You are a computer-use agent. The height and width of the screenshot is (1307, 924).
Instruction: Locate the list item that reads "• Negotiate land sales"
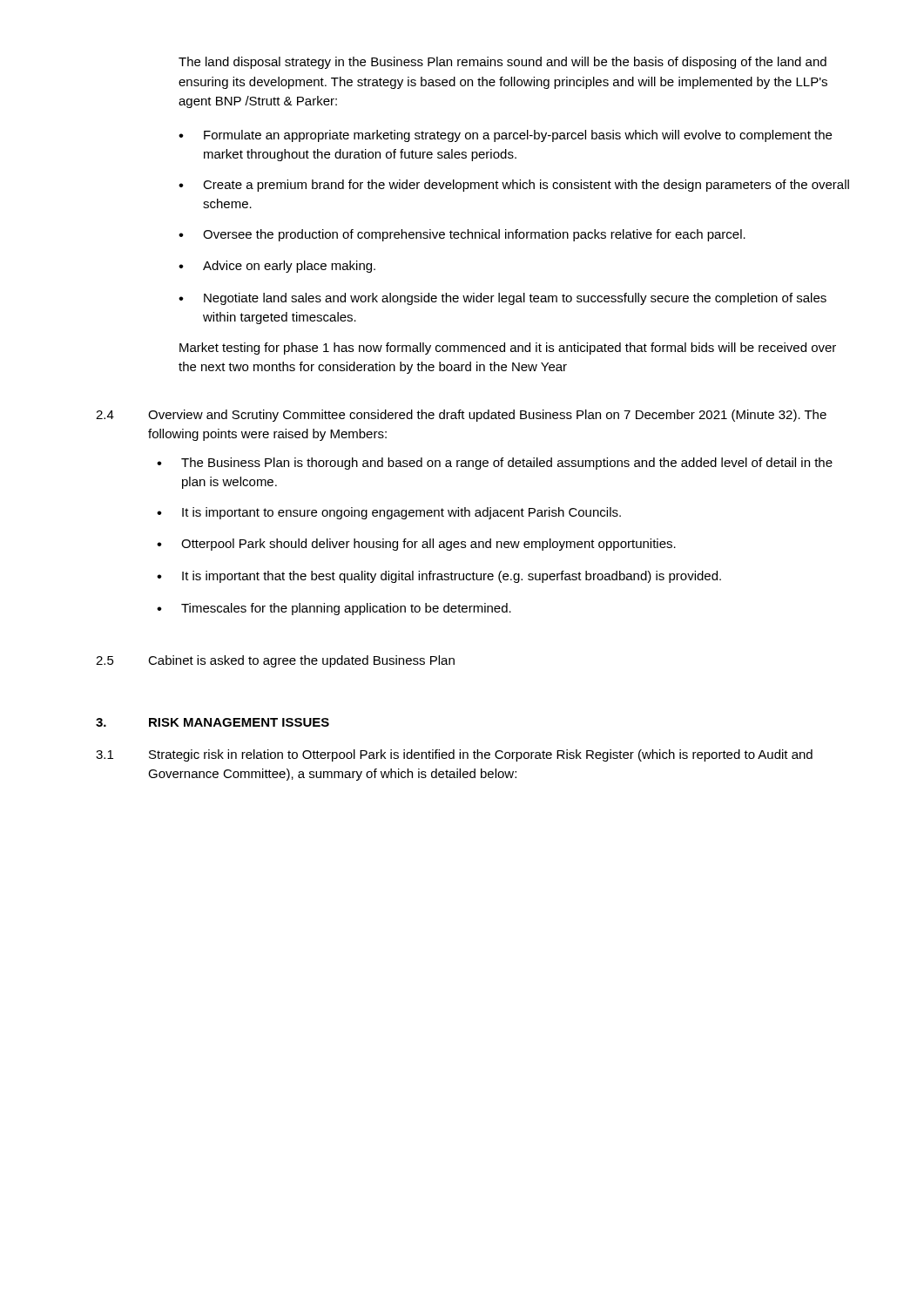coord(516,308)
